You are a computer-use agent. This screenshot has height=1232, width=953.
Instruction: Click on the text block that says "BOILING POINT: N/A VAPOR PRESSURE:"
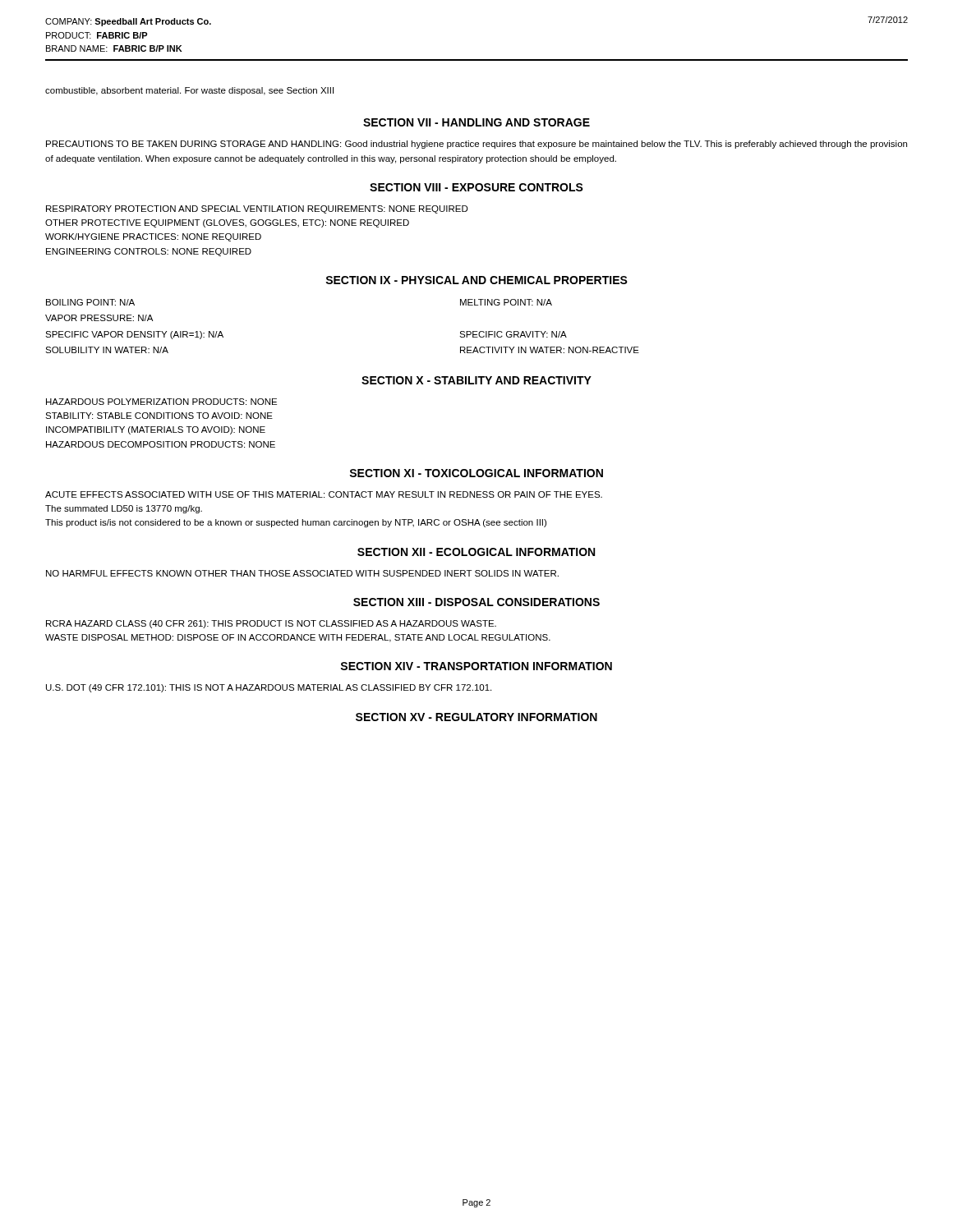[476, 327]
